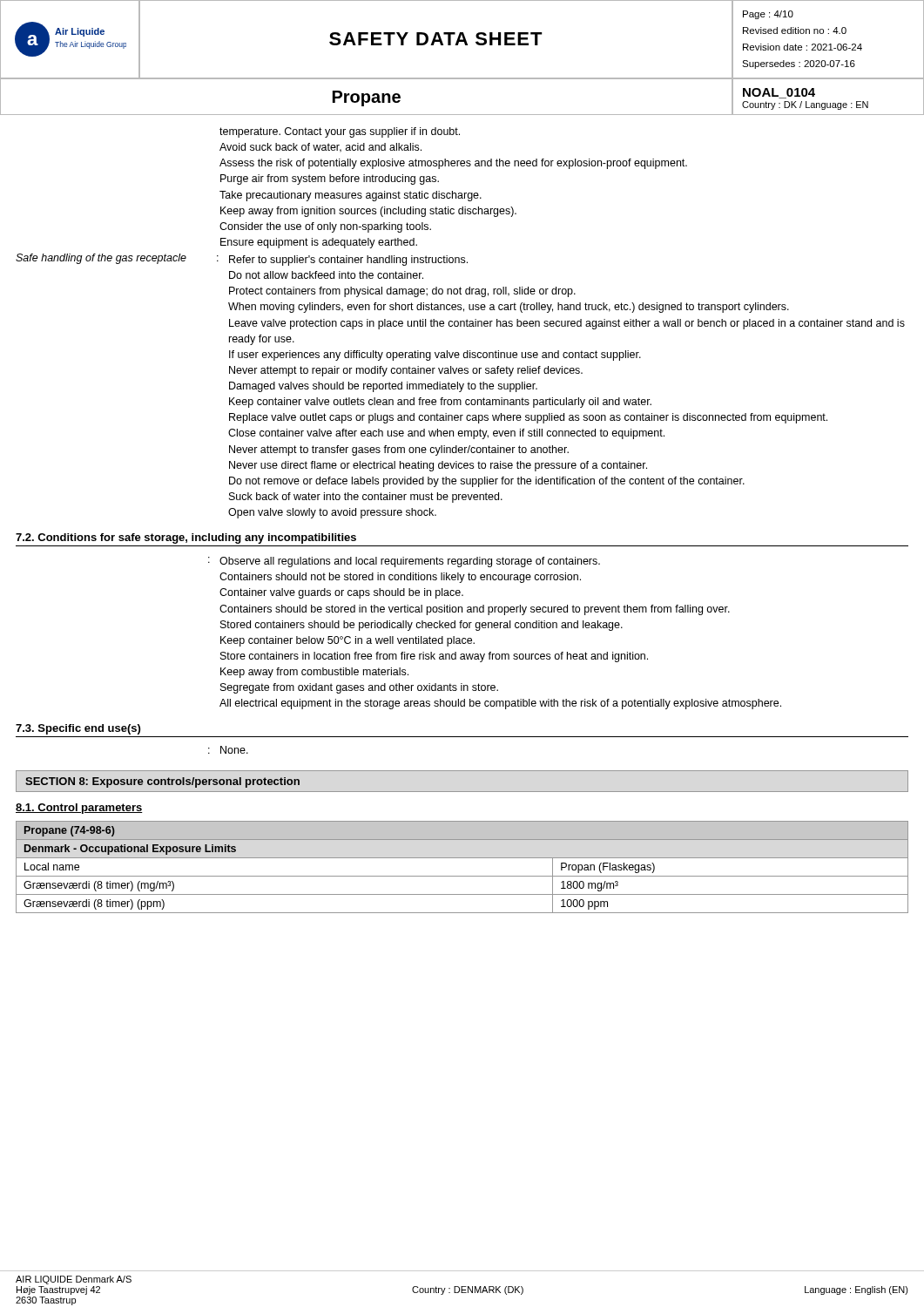Click on the table containing "Denmark - Occupational Exposure"
Image resolution: width=924 pixels, height=1307 pixels.
click(462, 867)
